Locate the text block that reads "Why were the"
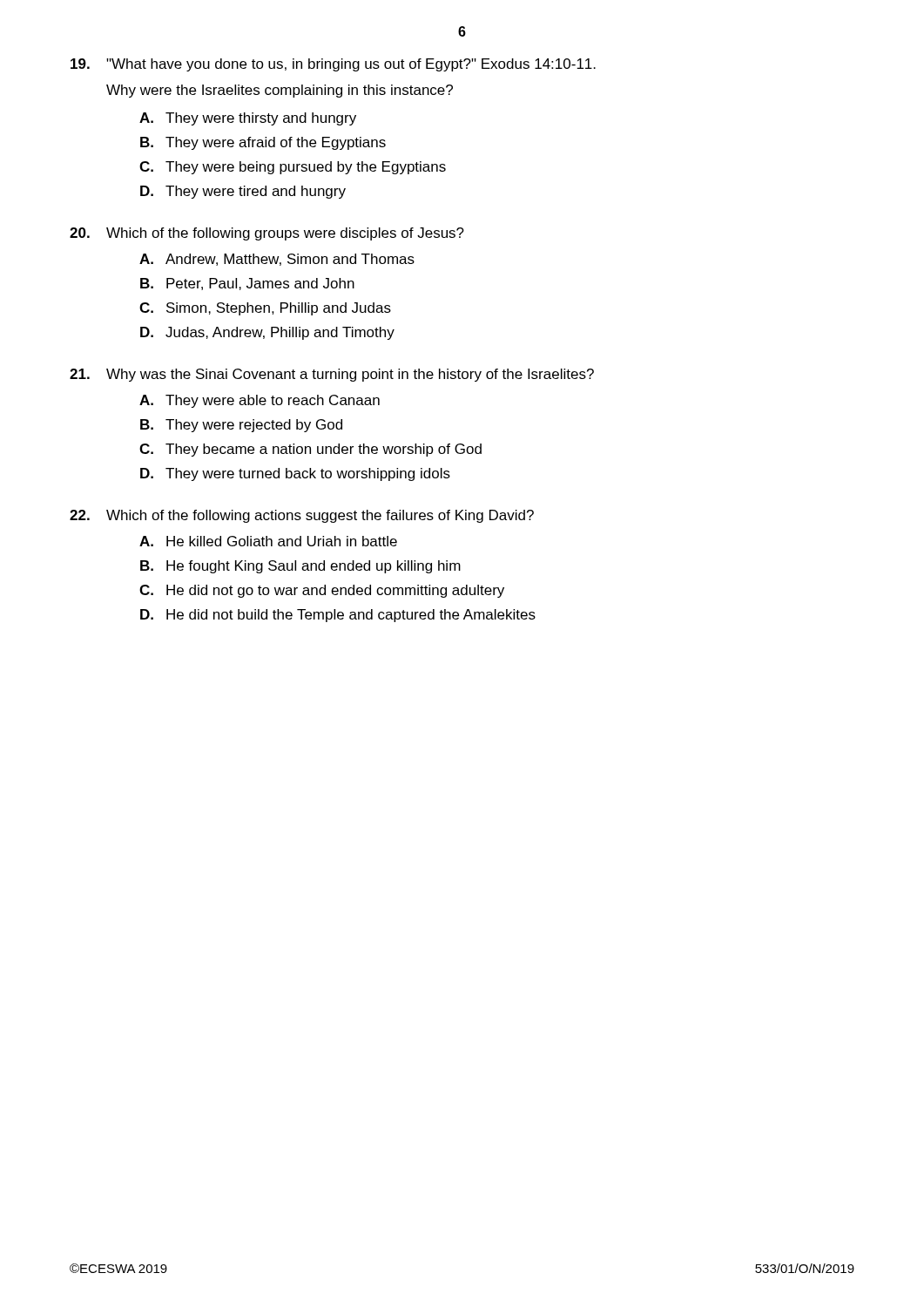924x1307 pixels. (x=280, y=90)
